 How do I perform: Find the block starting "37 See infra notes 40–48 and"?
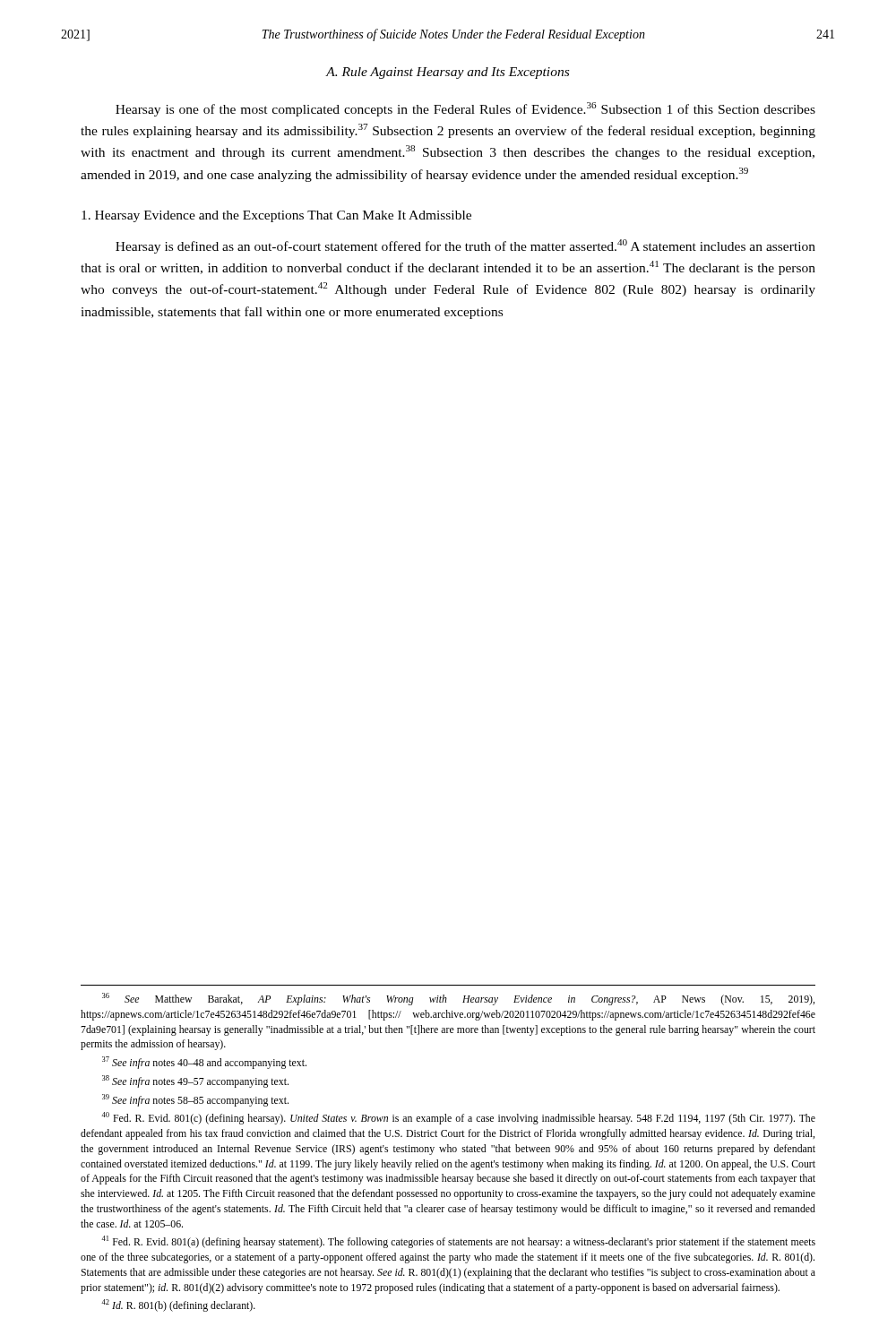coord(205,1062)
